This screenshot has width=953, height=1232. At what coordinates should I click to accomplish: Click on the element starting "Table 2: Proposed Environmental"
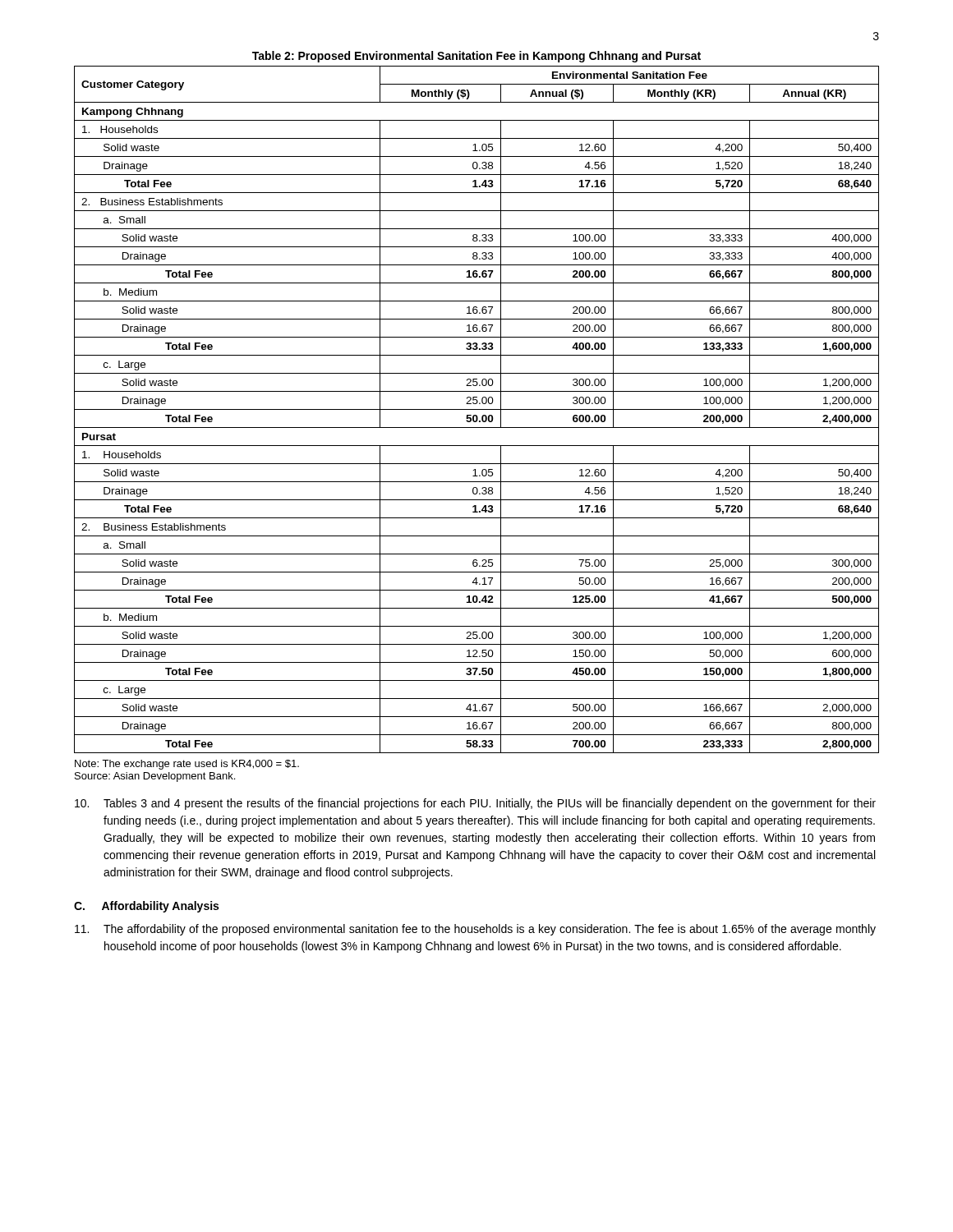tap(476, 56)
